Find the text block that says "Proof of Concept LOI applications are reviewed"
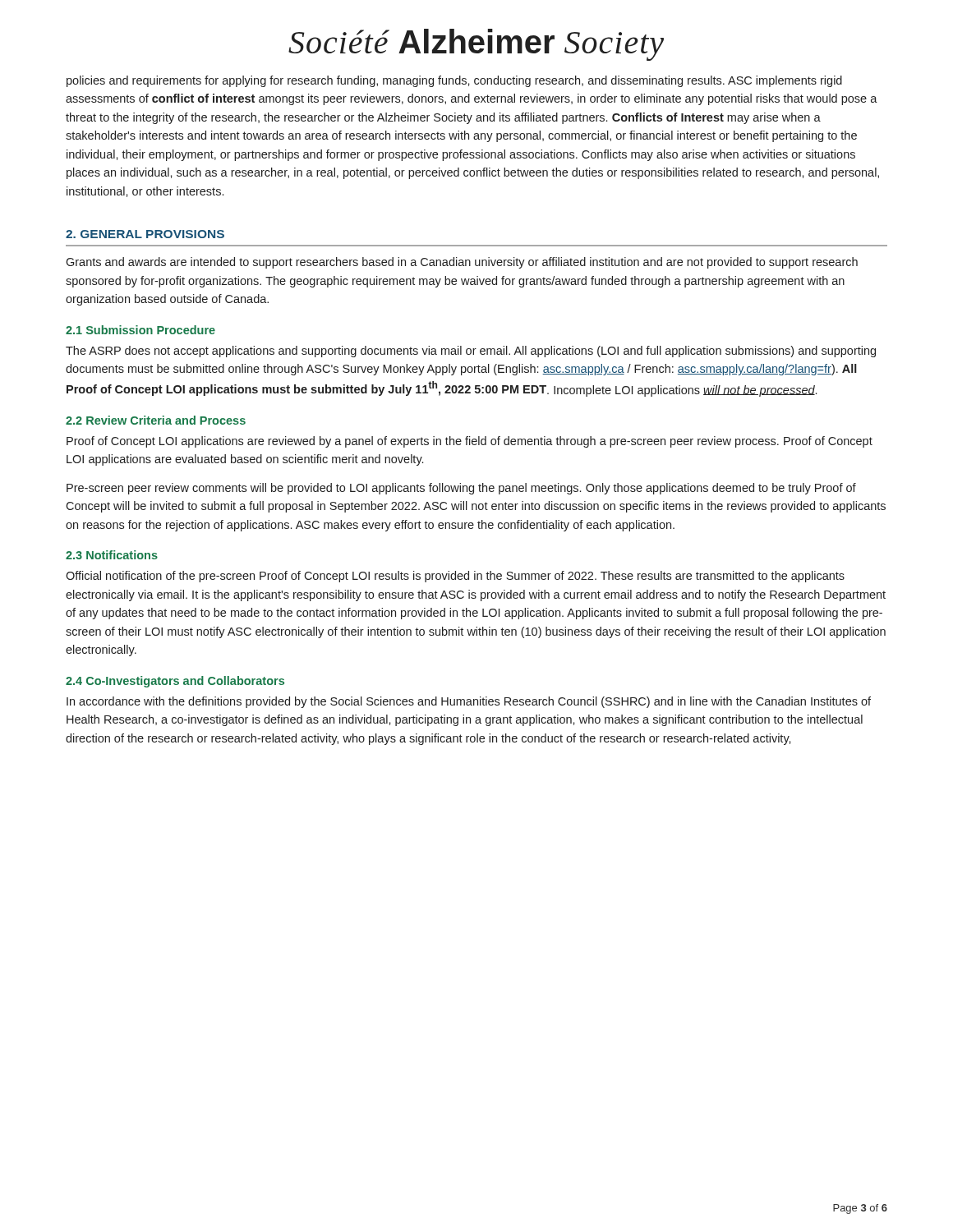The width and height of the screenshot is (953, 1232). (x=469, y=450)
